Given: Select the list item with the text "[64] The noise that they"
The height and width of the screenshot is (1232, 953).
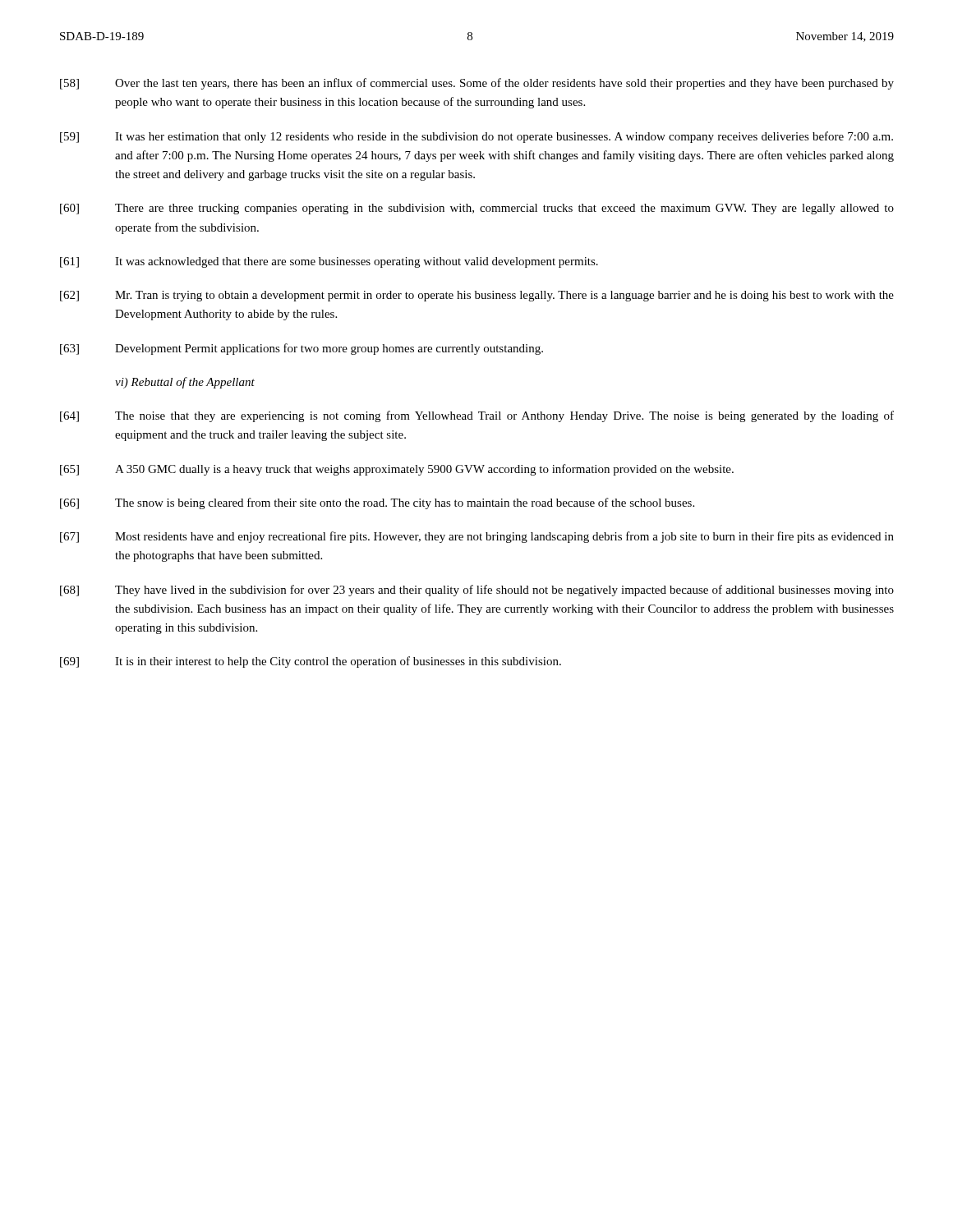Looking at the screenshot, I should pyautogui.click(x=476, y=426).
